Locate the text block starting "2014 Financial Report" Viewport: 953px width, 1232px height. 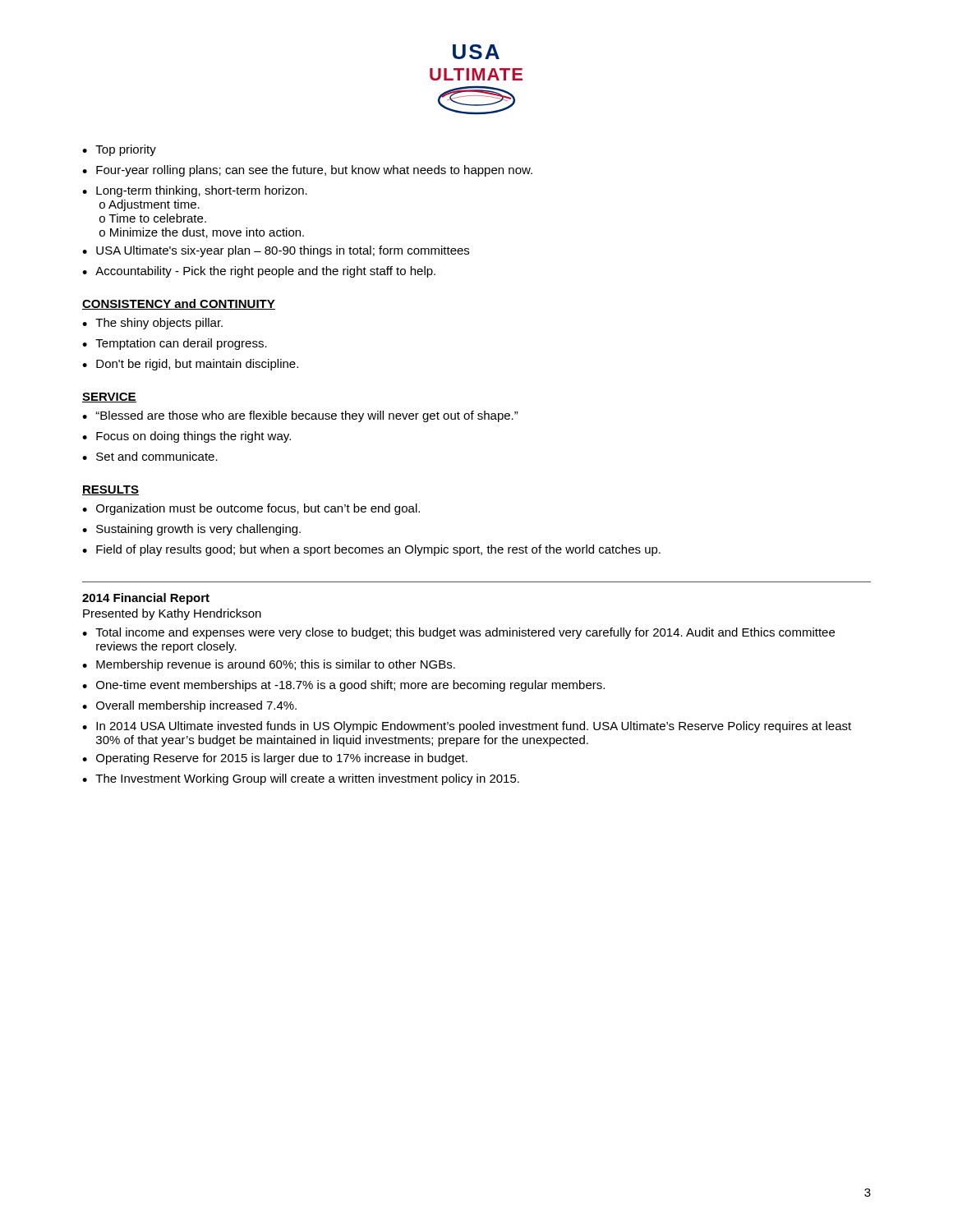tap(146, 598)
